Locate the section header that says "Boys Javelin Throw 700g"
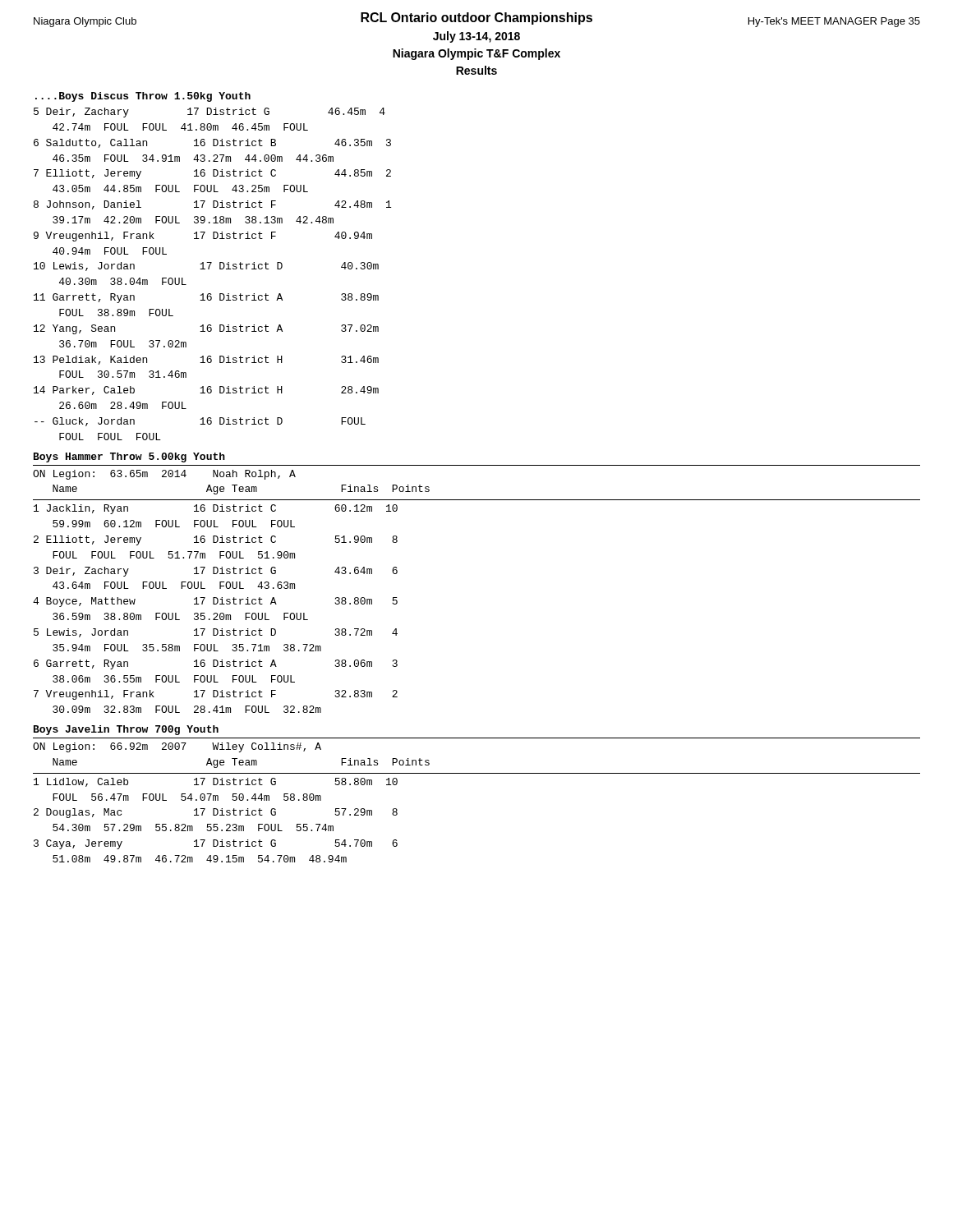The image size is (953, 1232). tap(126, 730)
